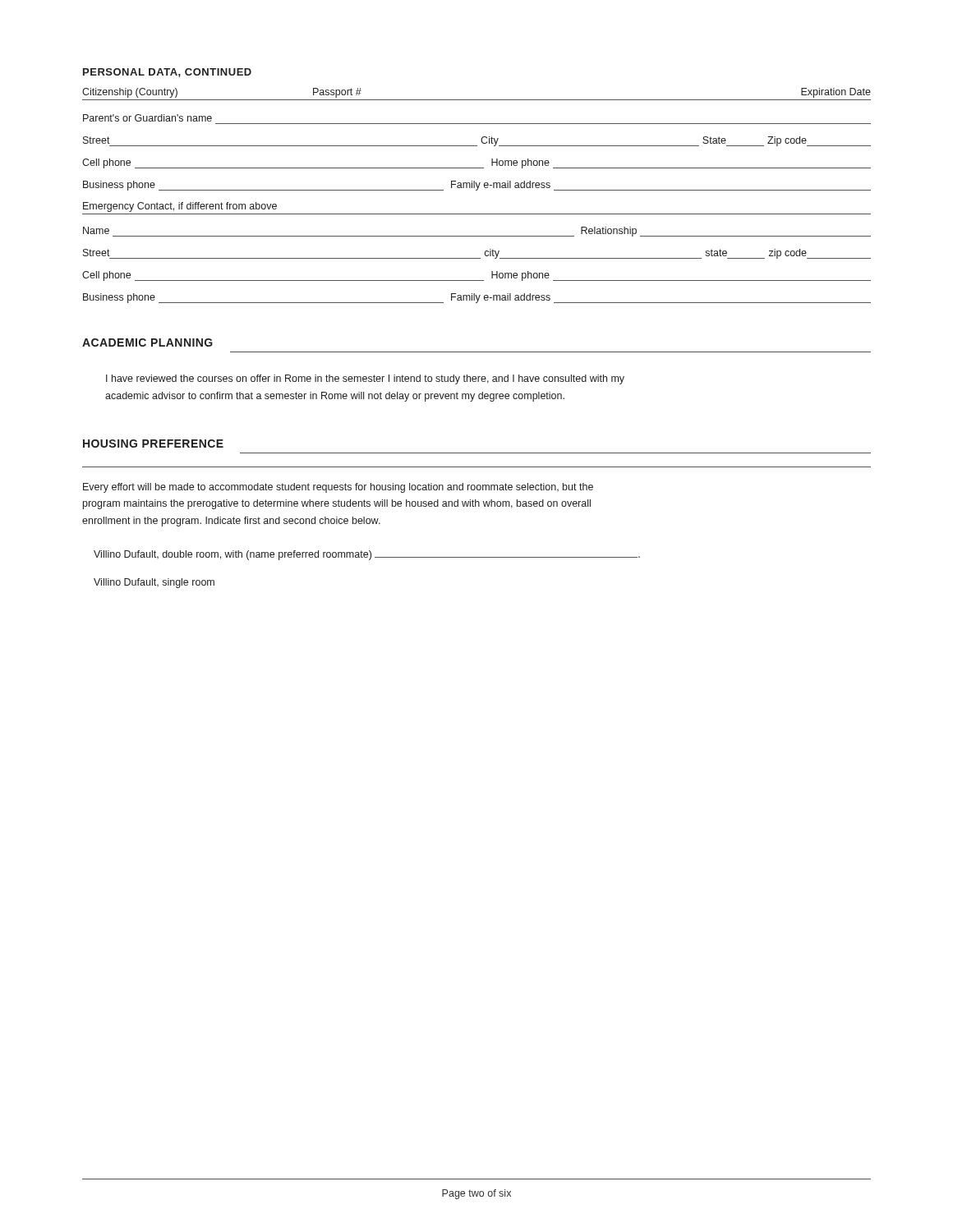The width and height of the screenshot is (953, 1232).
Task: Click where it says "Street City State Zip code"
Action: coord(476,140)
